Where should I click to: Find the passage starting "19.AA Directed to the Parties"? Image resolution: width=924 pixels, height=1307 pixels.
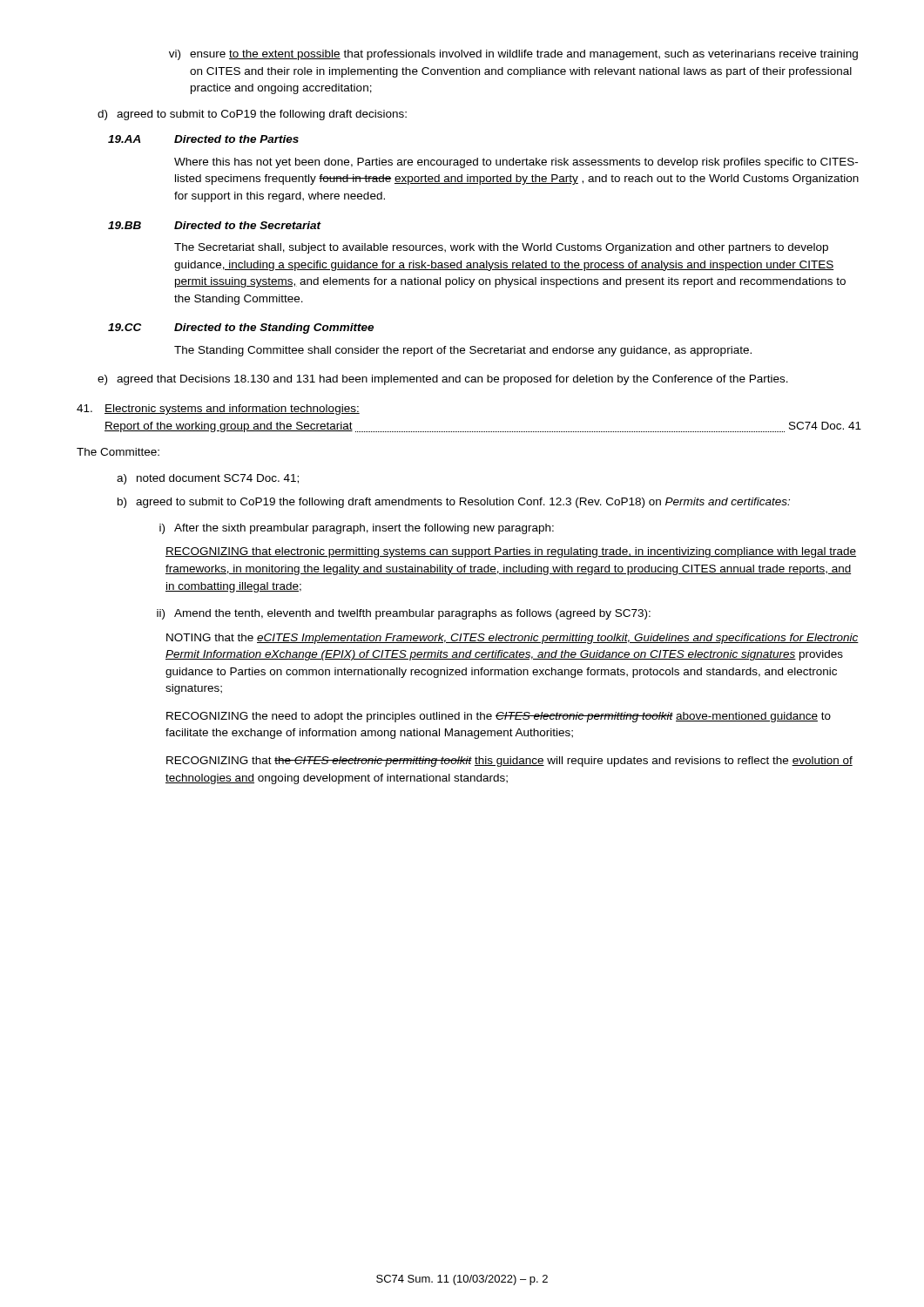[204, 139]
